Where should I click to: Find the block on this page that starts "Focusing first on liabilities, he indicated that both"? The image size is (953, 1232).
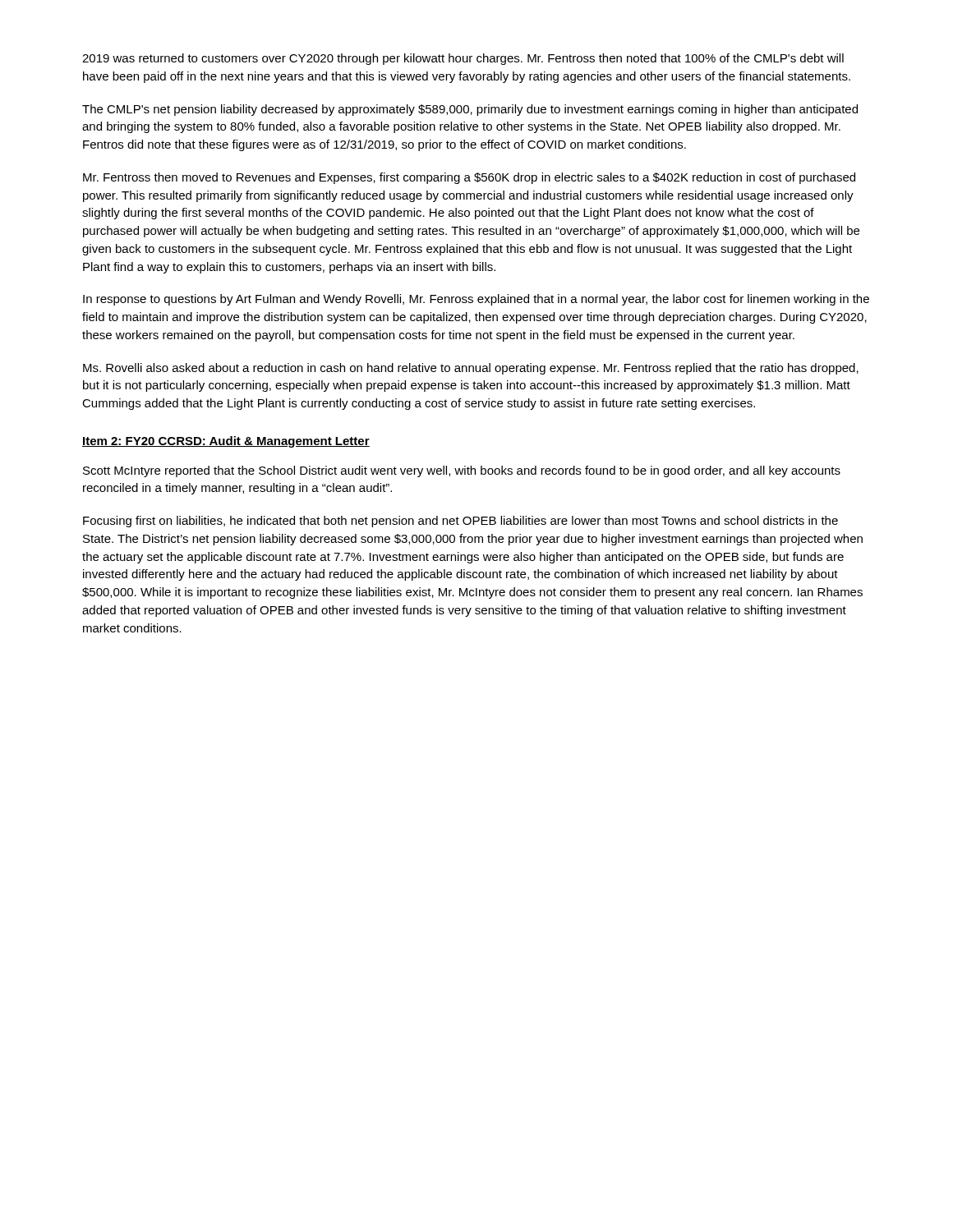click(476, 574)
